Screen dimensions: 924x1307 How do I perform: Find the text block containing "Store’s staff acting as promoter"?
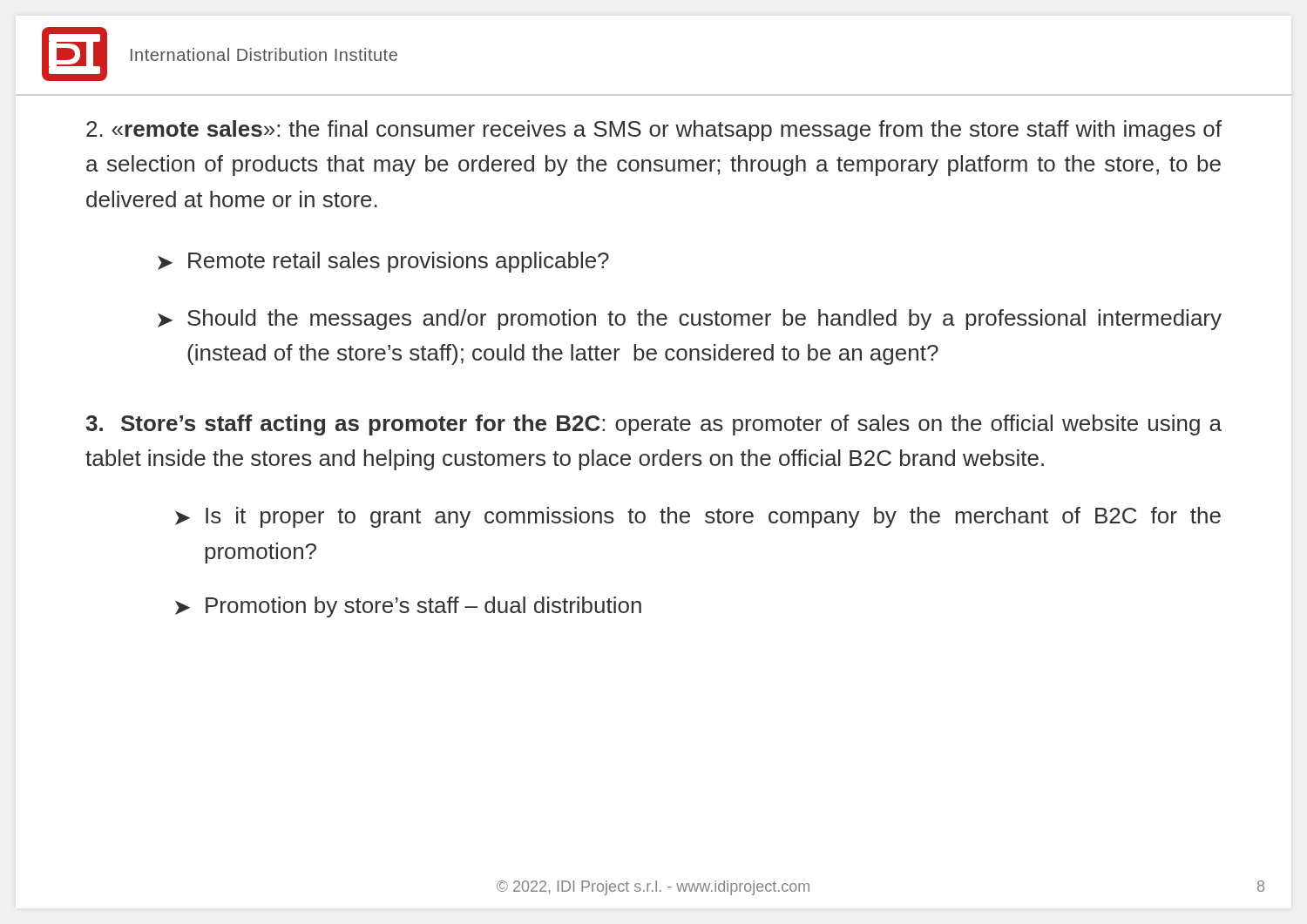(654, 441)
